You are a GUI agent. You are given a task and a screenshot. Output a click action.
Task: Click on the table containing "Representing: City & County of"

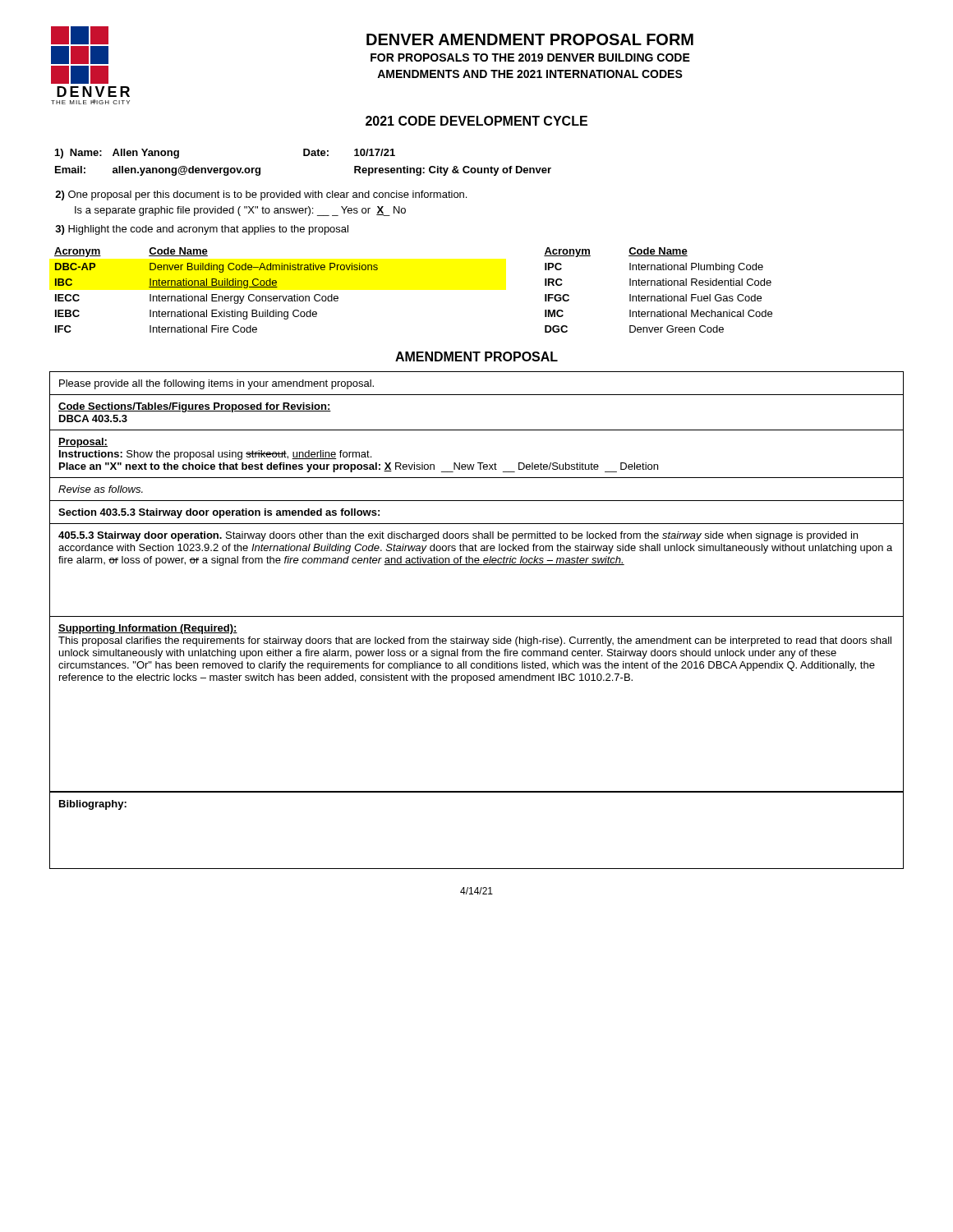tap(476, 161)
